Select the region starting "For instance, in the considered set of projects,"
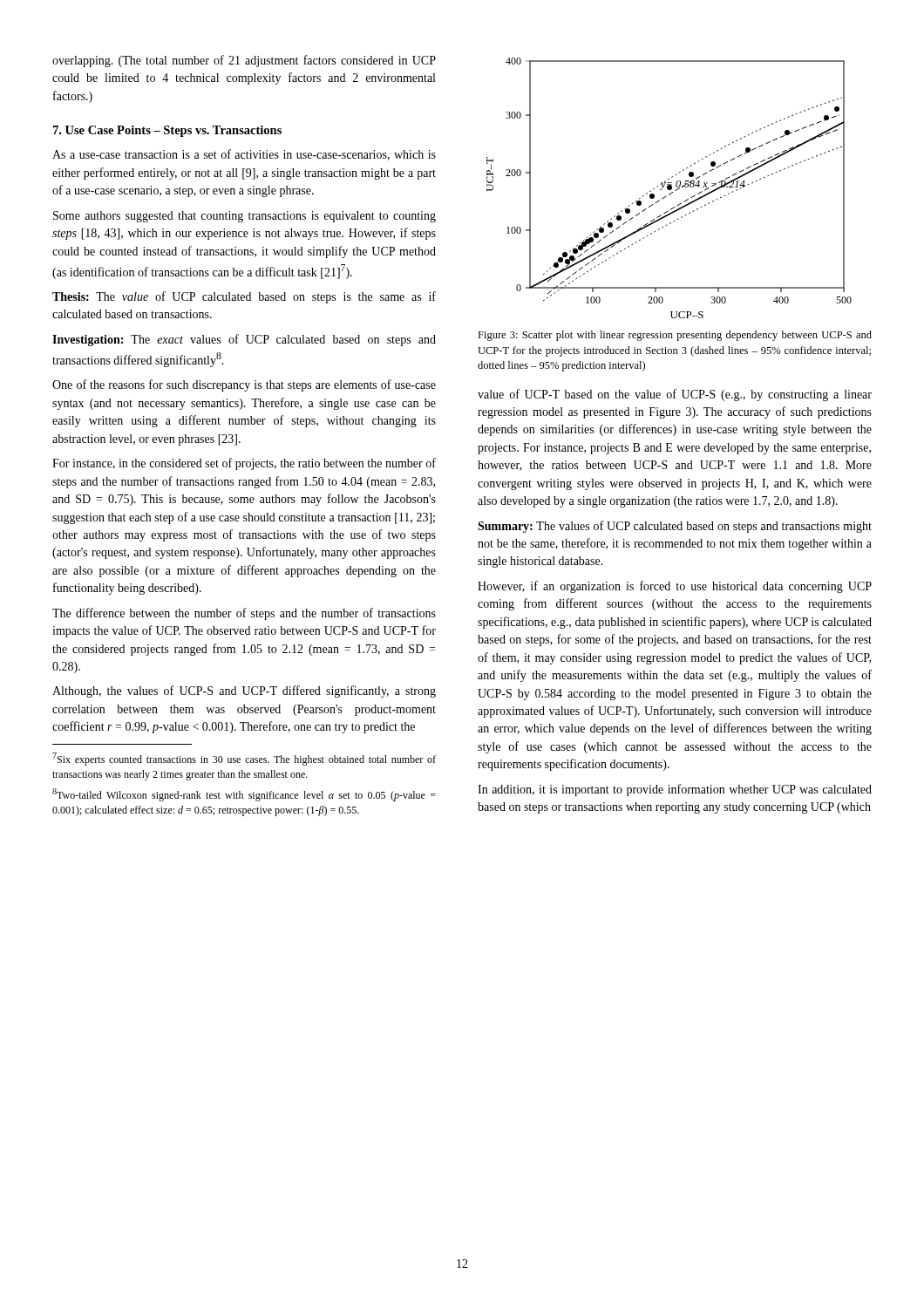 (x=244, y=526)
